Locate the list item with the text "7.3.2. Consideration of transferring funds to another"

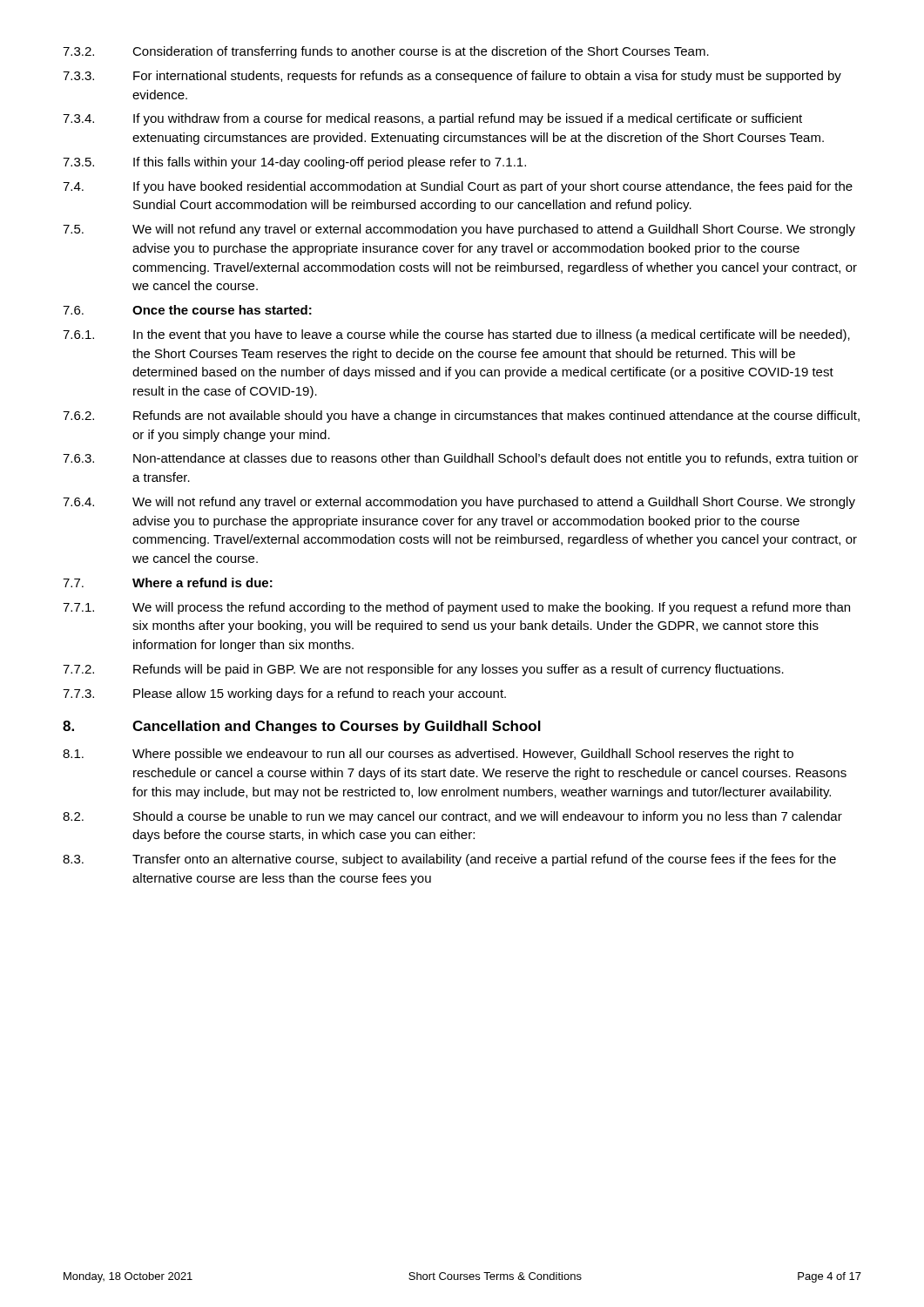(462, 51)
